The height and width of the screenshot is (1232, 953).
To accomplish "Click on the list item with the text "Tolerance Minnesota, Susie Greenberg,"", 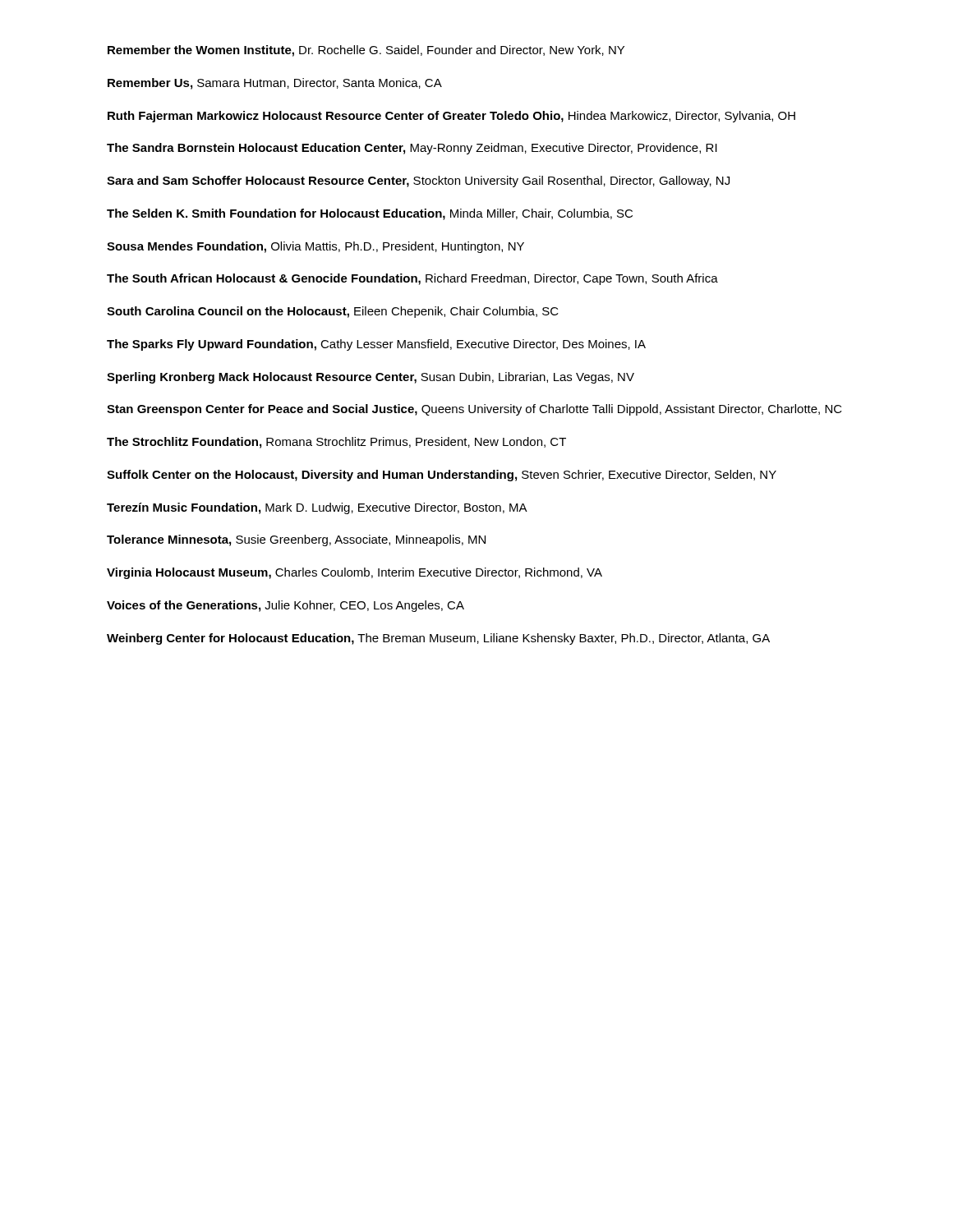I will pyautogui.click(x=297, y=539).
